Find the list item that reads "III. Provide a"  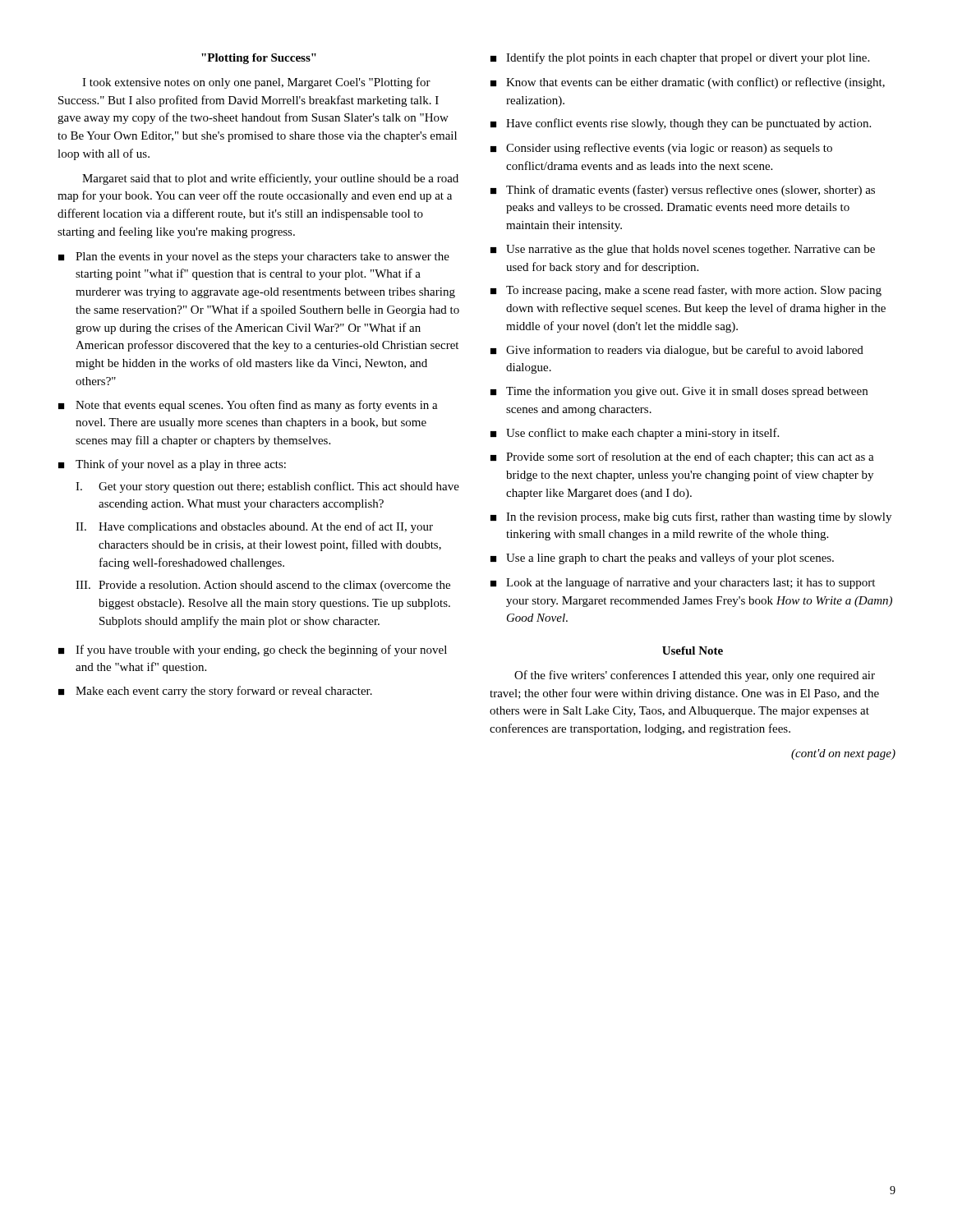[x=268, y=604]
